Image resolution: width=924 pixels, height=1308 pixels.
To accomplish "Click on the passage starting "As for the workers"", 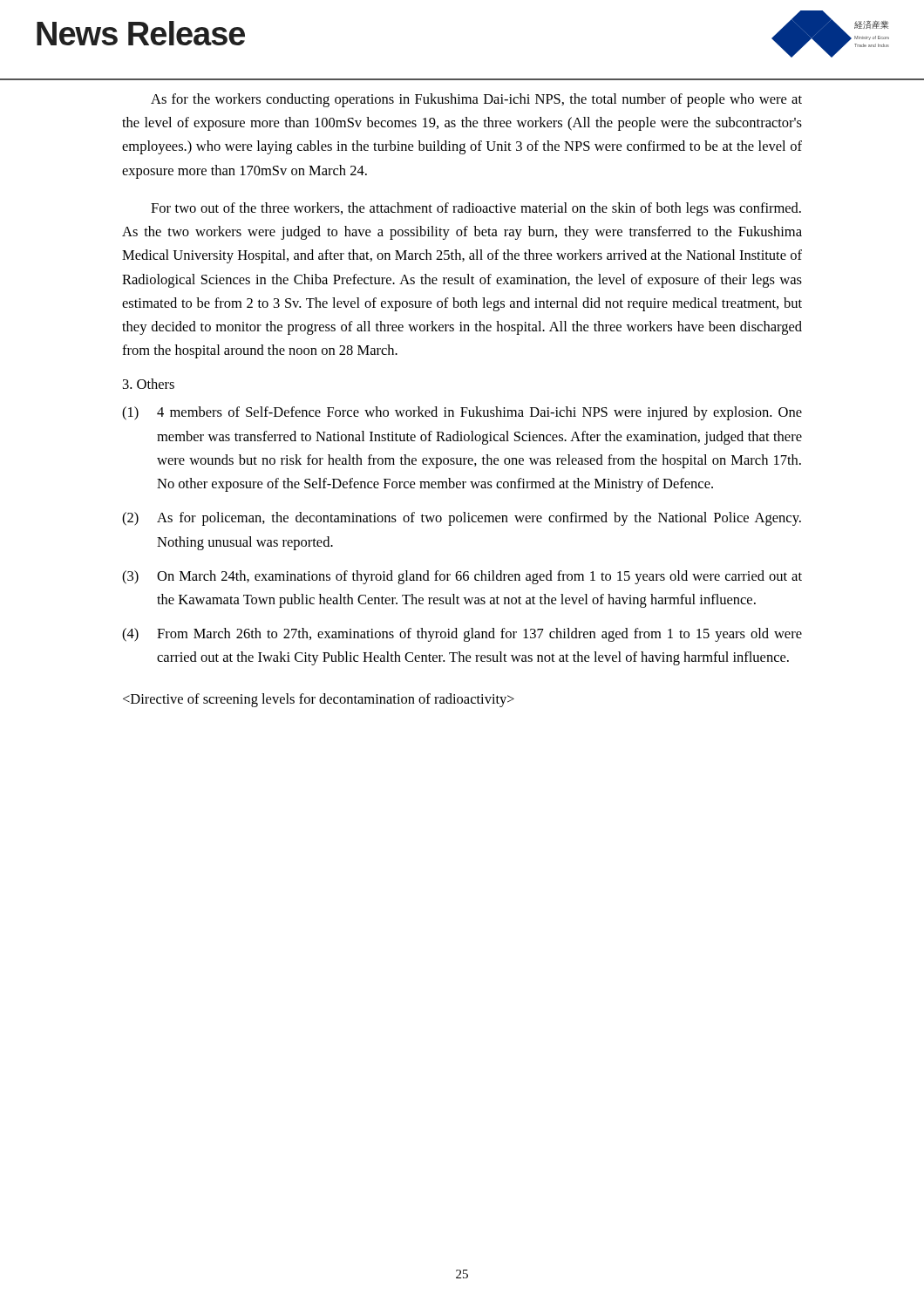I will click(x=462, y=225).
